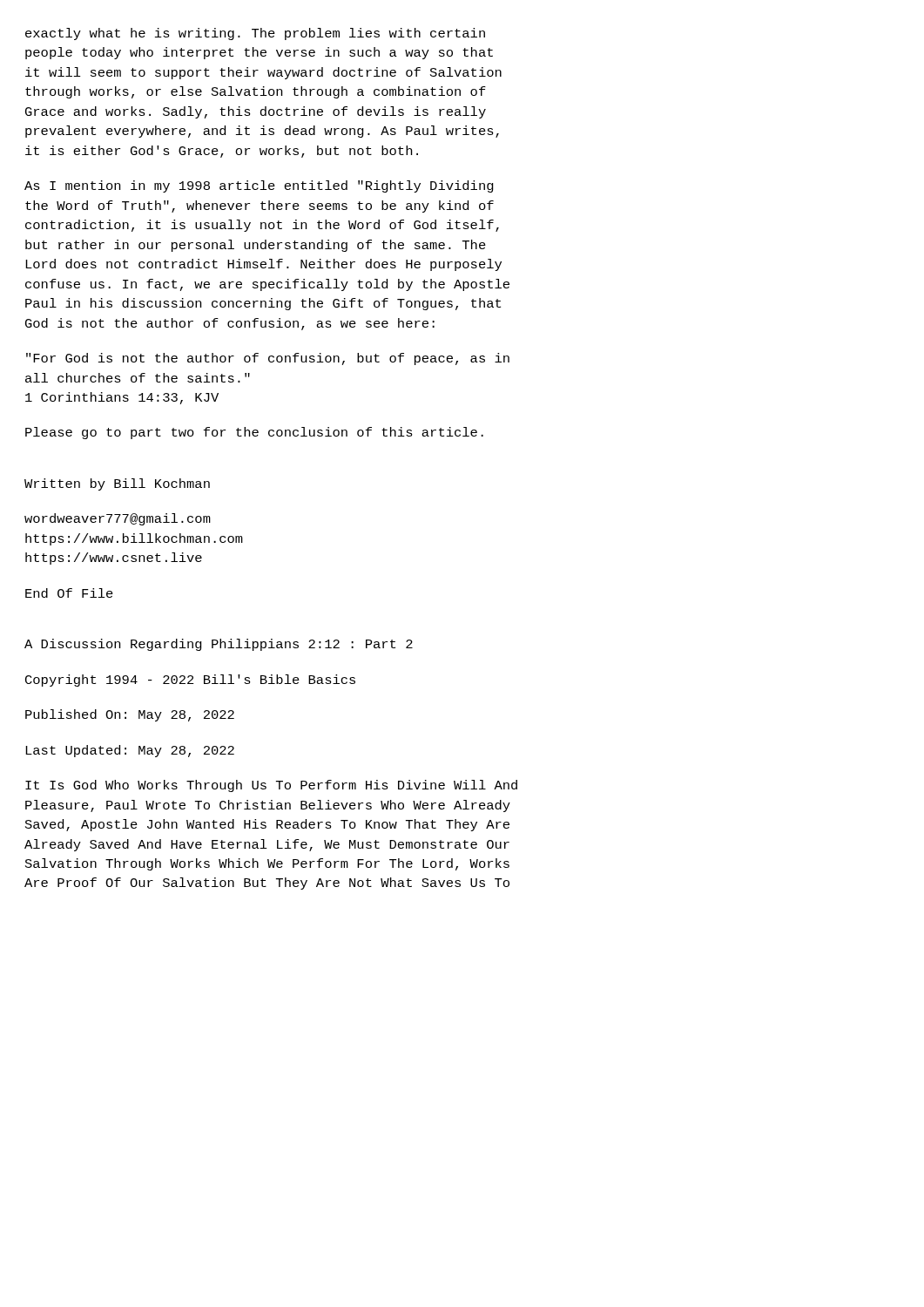Click on the text block that reads "Copyright 1994 - 2022 Bill's Bible"
Viewport: 924px width, 1307px height.
pyautogui.click(x=190, y=680)
